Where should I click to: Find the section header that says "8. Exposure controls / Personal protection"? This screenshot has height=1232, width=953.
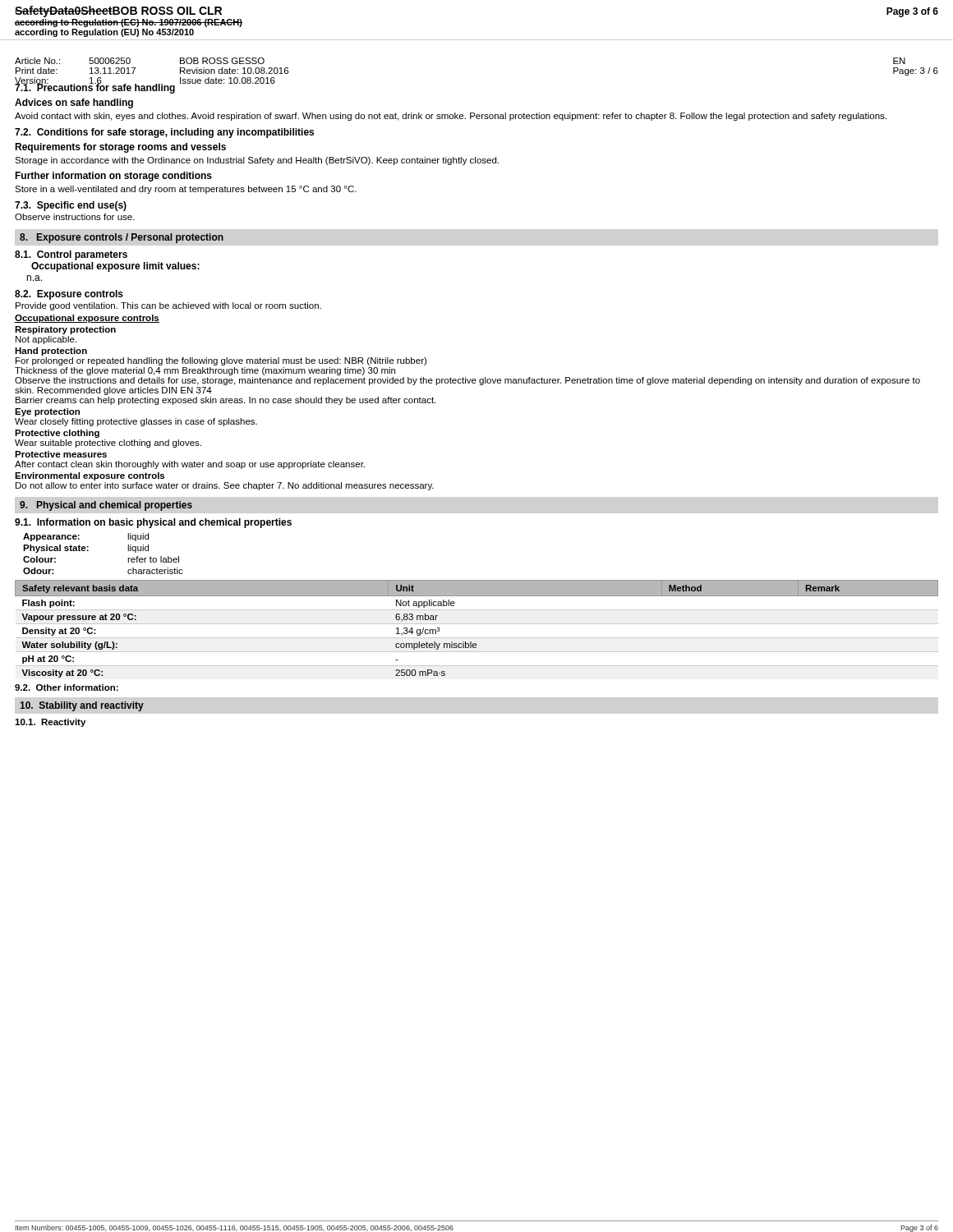pos(122,237)
